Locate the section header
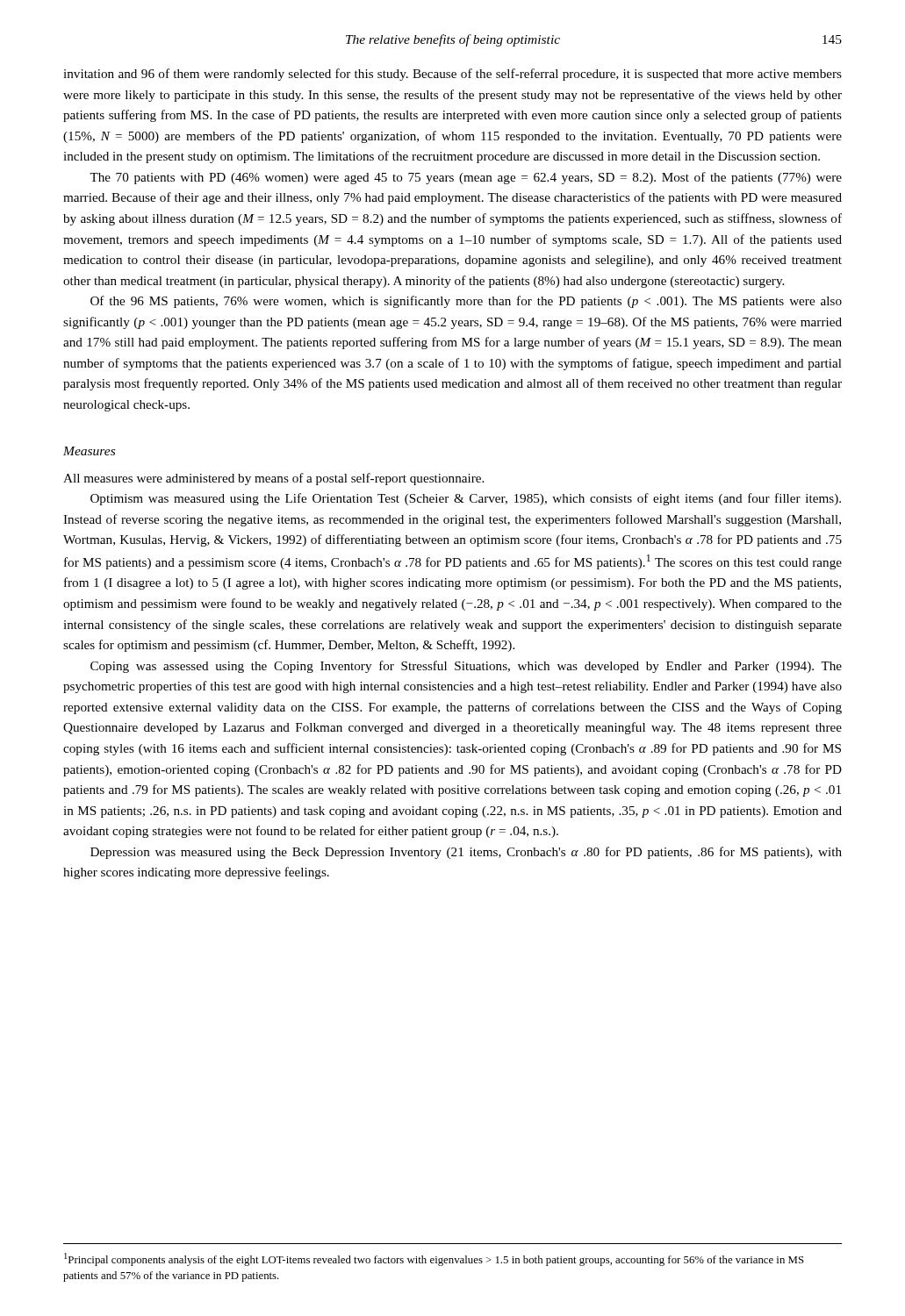 point(89,450)
